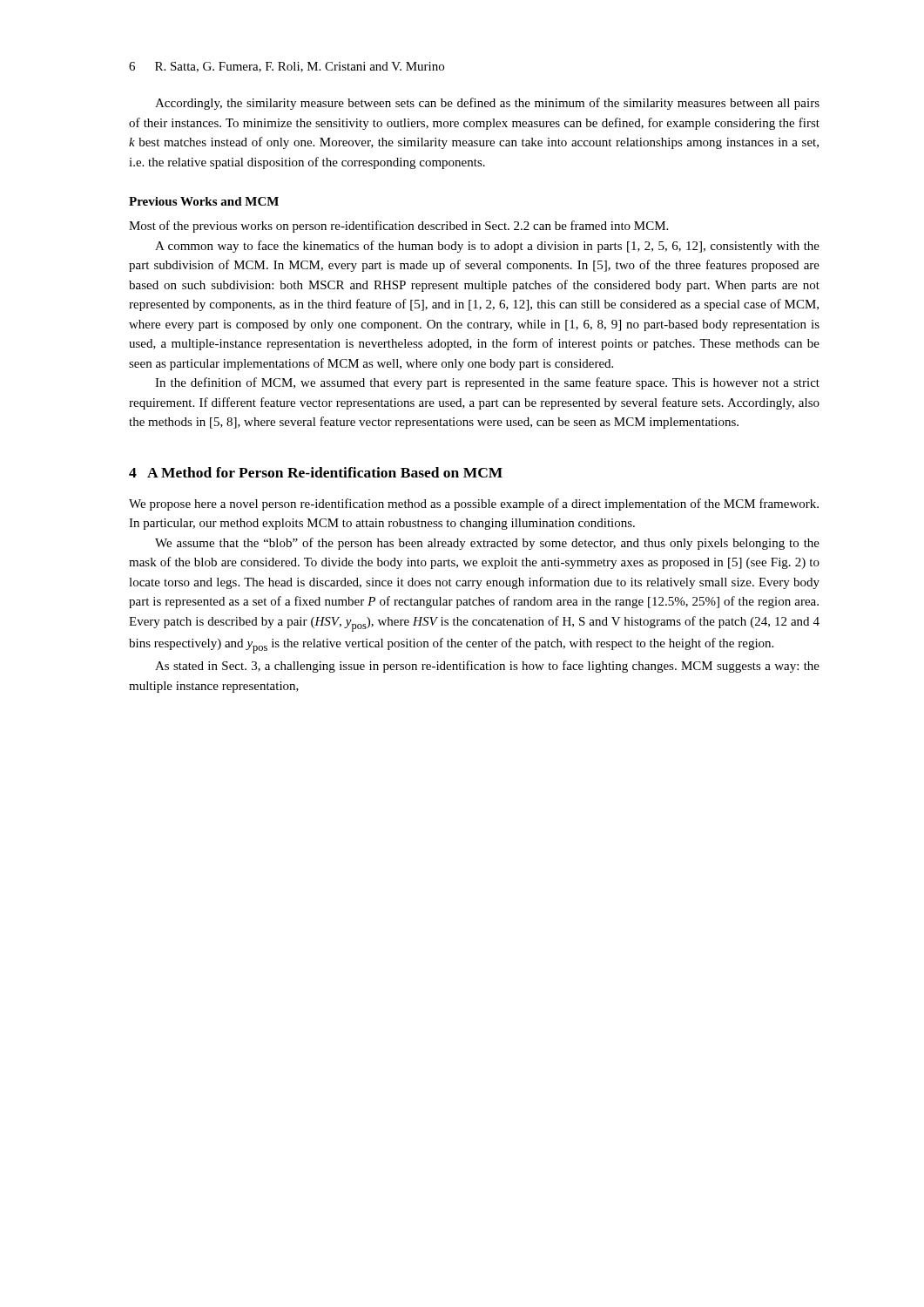Click on the text block containing "A common way to"
Image resolution: width=924 pixels, height=1307 pixels.
pos(474,304)
